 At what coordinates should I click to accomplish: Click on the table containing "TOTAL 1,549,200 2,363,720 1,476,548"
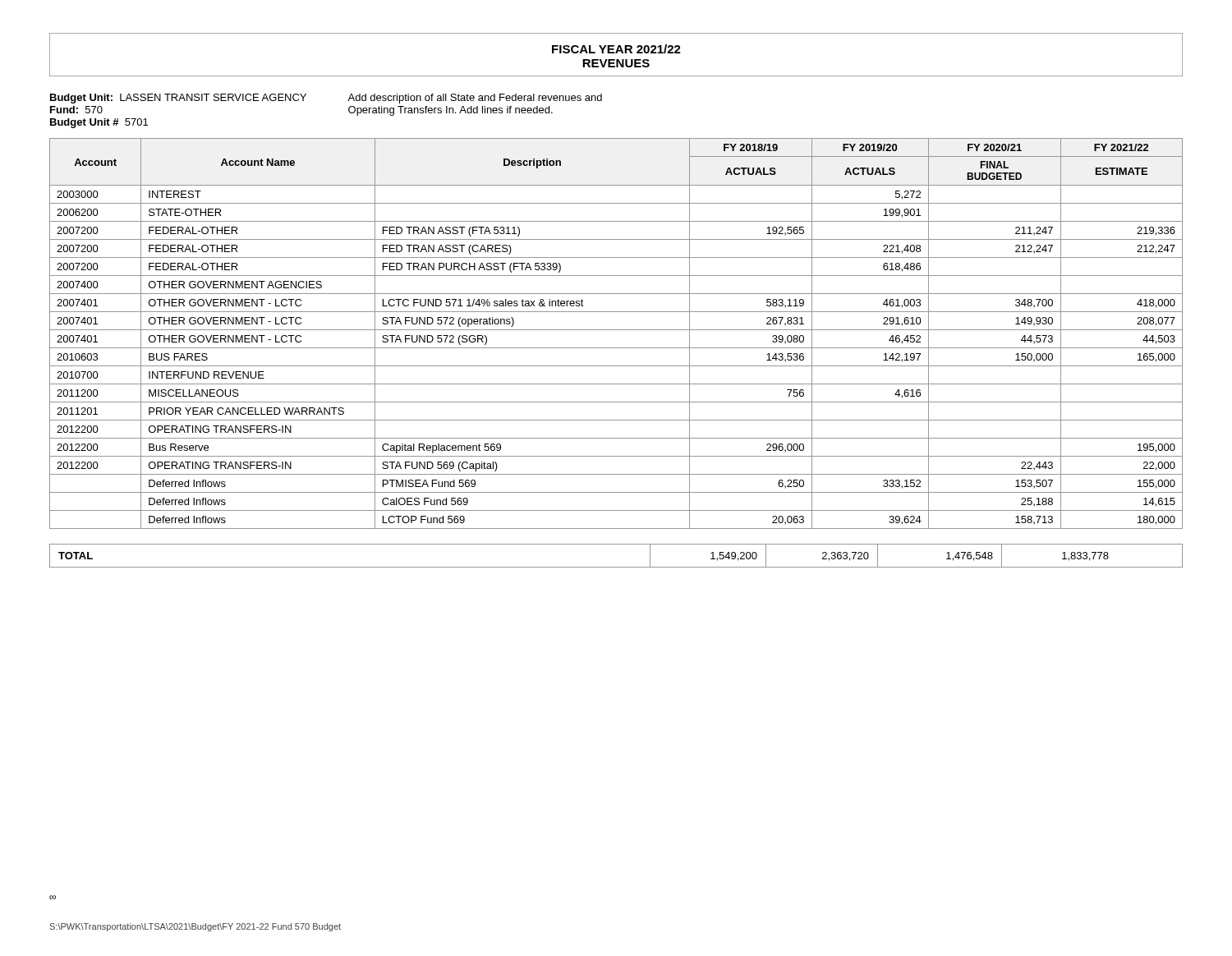[616, 556]
